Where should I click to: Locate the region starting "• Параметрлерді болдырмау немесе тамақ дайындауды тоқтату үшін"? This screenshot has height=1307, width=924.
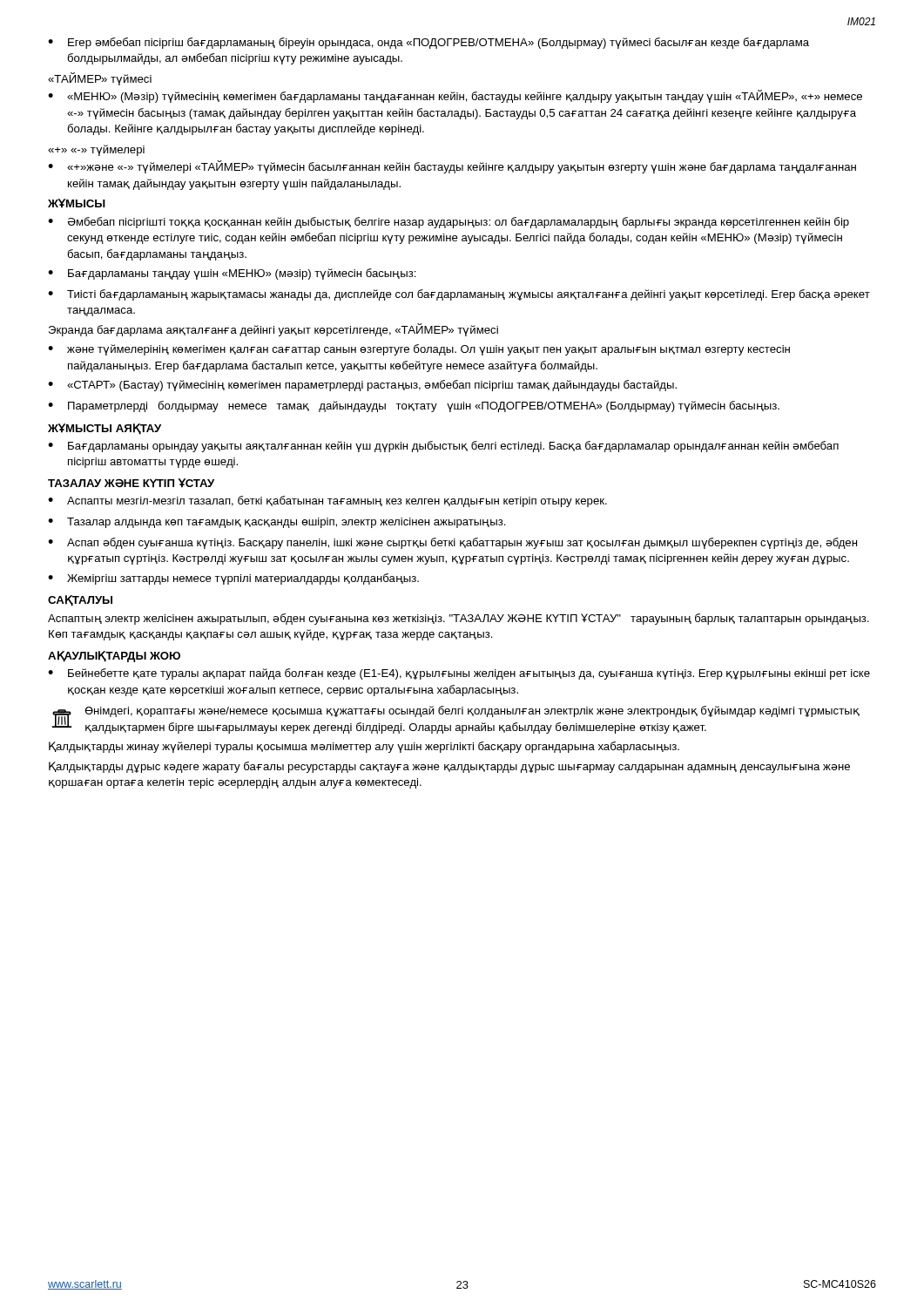462,407
